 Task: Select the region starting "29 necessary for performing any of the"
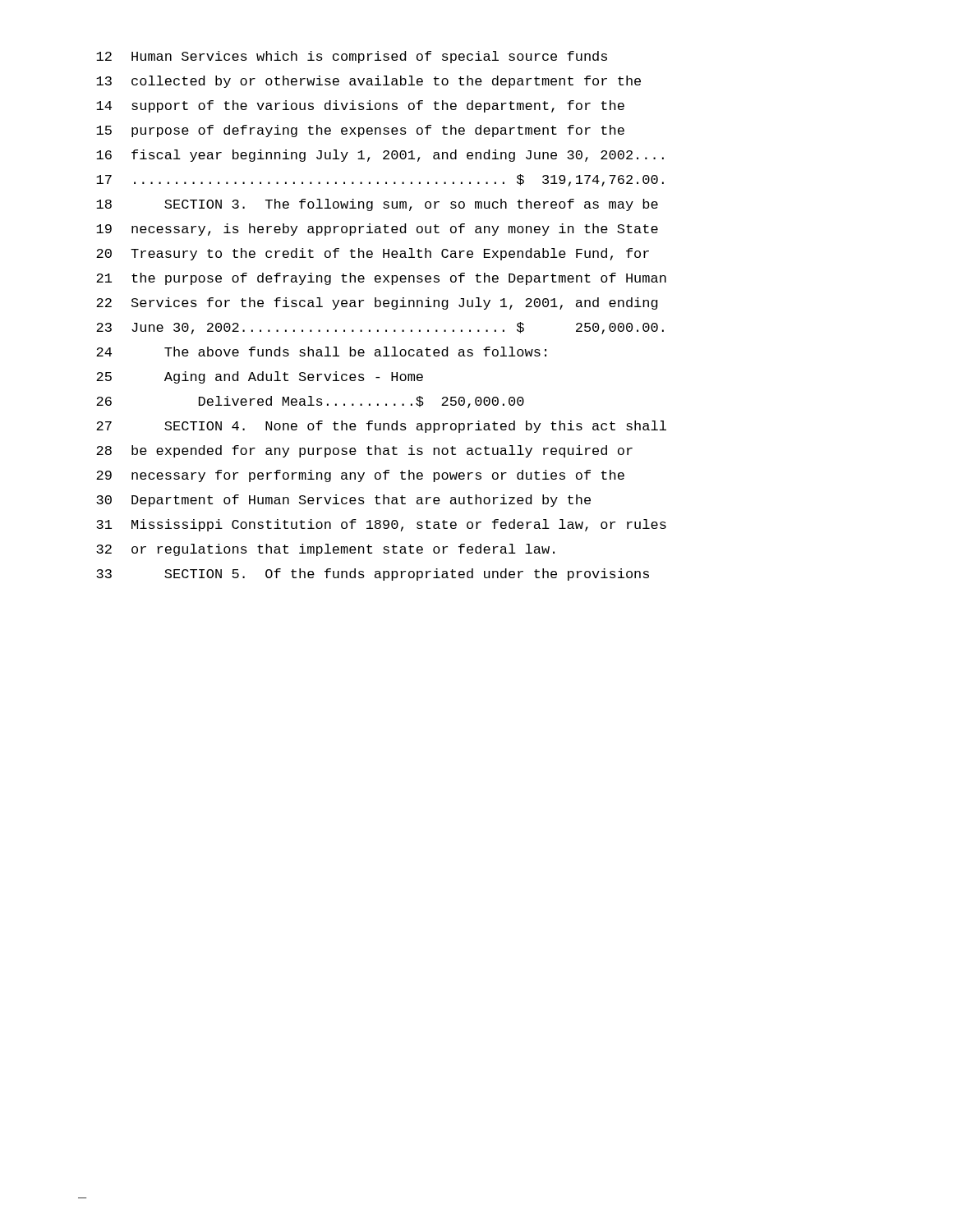[352, 476]
